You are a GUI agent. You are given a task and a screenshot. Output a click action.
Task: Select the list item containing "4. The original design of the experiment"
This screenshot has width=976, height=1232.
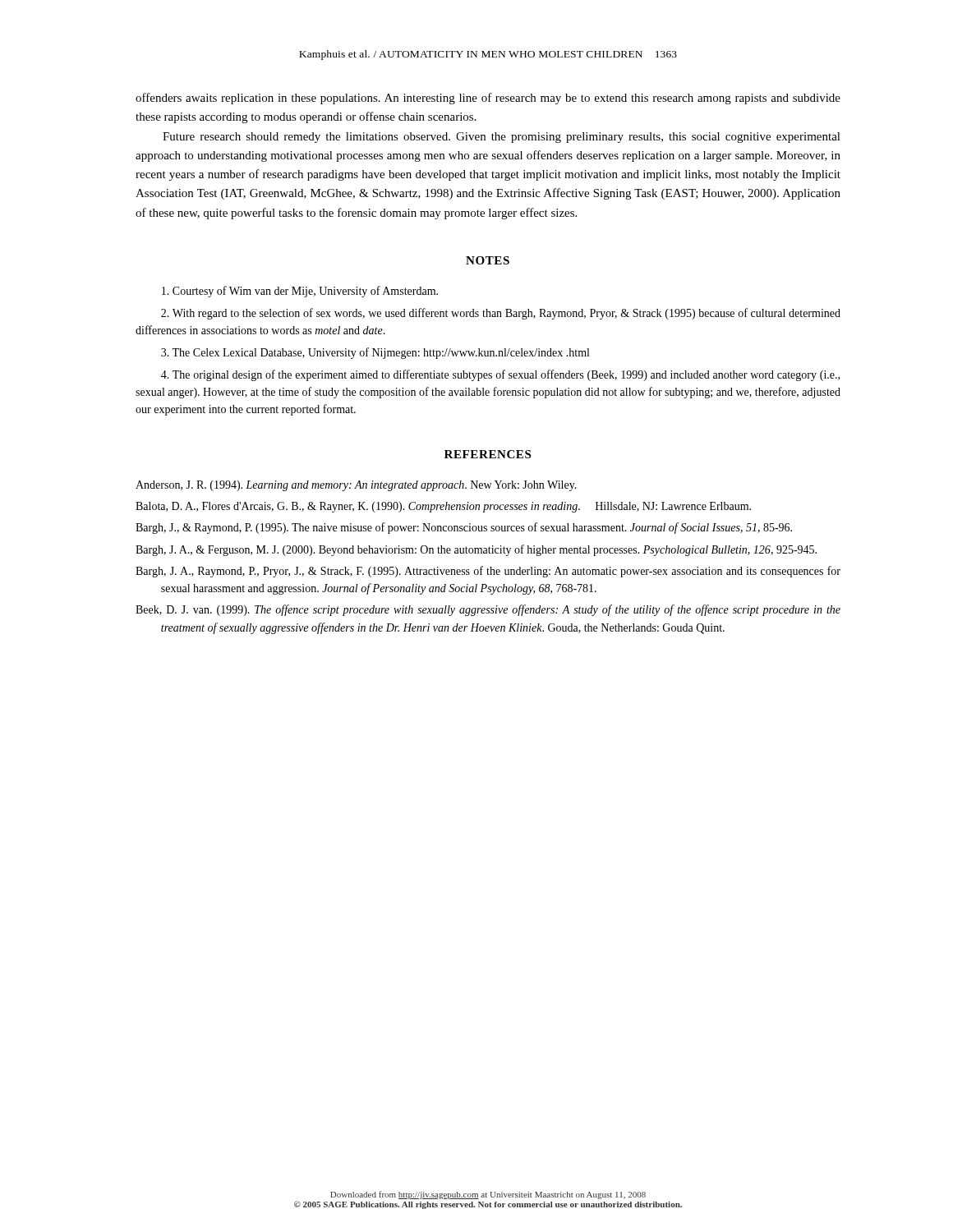point(488,392)
